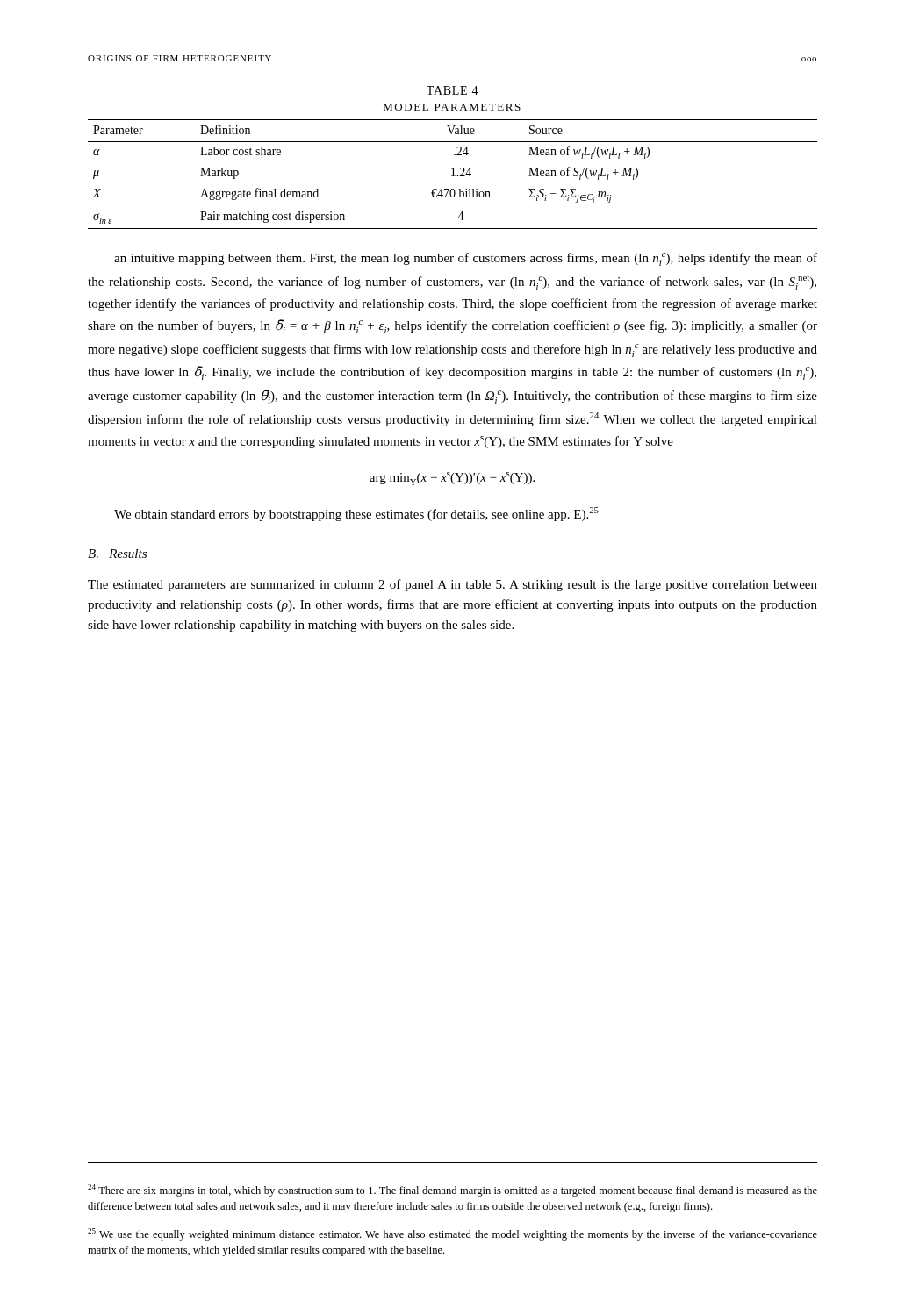Select the caption with the text "TABLE 4 Model Parameters"
The image size is (905, 1316).
click(x=452, y=99)
